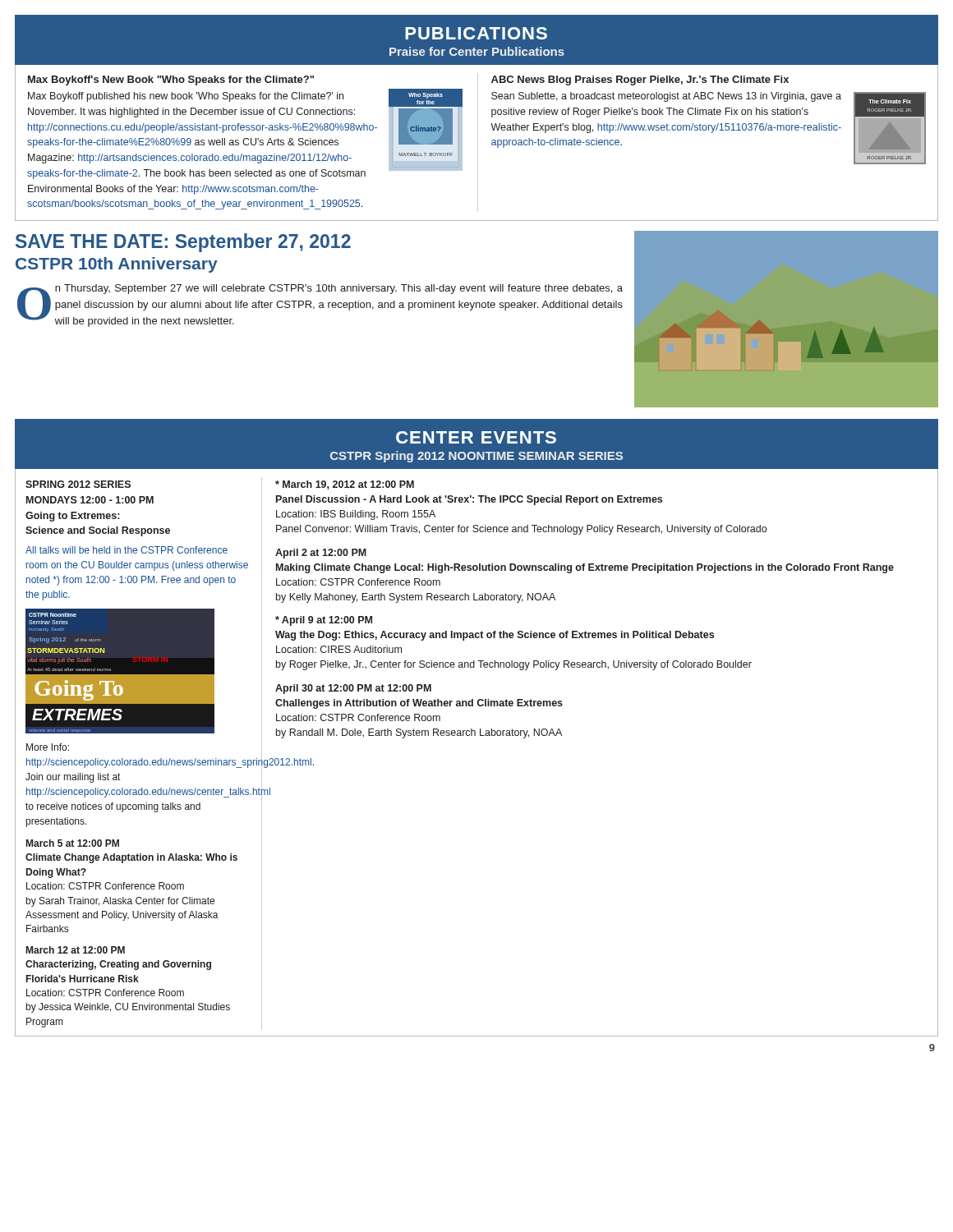Find the section header on this page that starts "ABC News Blog Praises Roger"

tap(640, 79)
